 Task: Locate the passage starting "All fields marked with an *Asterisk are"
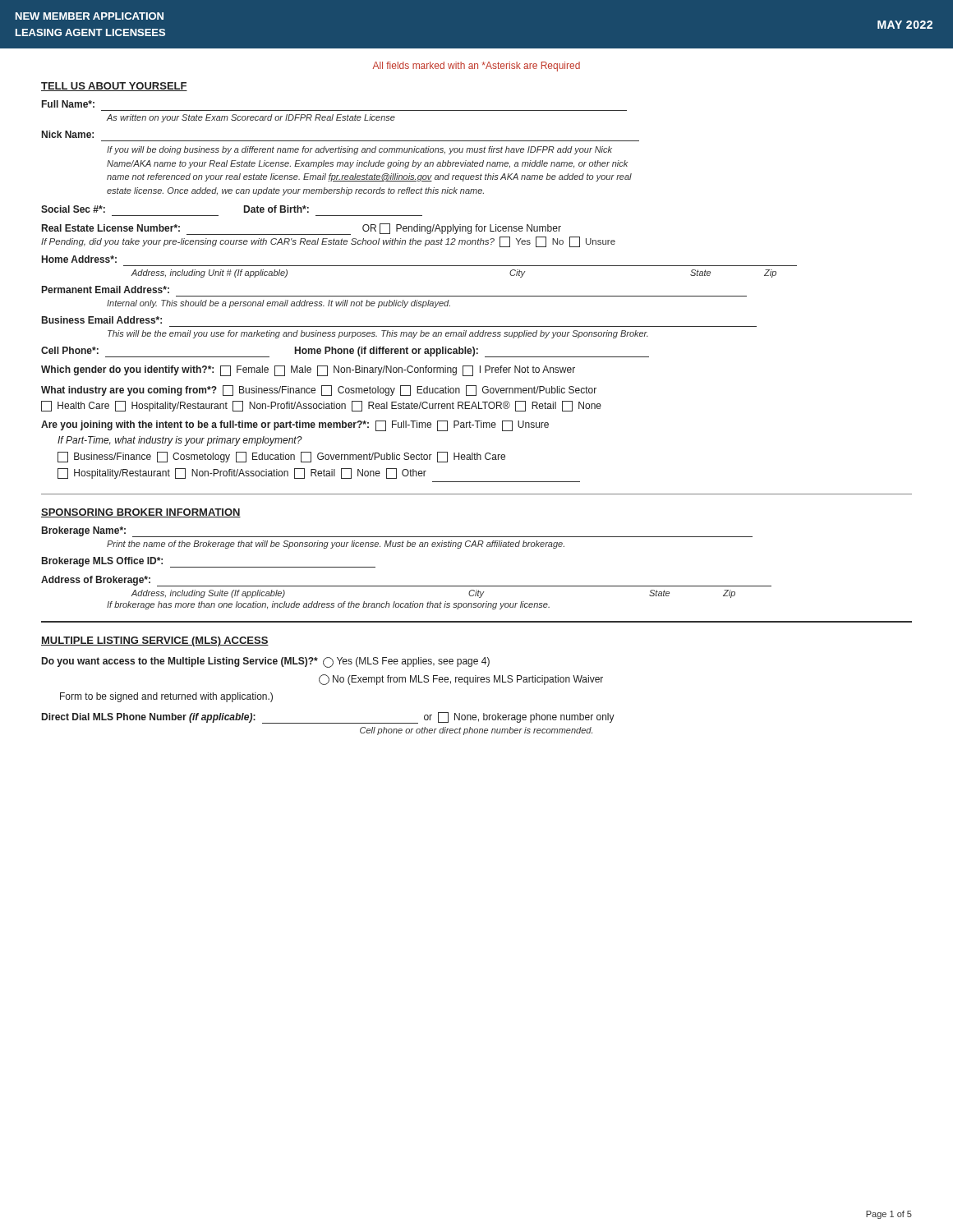click(x=476, y=66)
